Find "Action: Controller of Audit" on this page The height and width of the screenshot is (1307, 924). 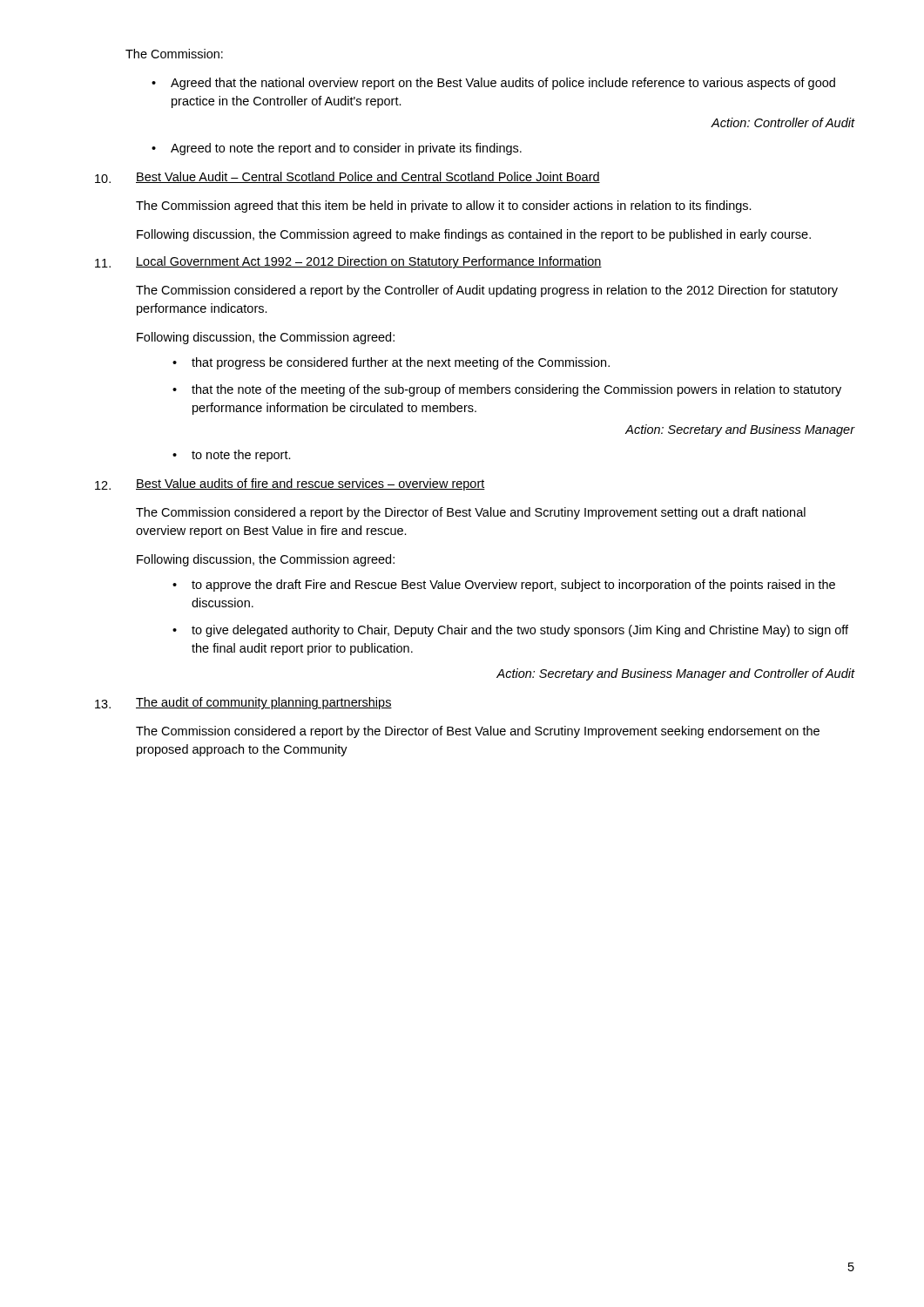coord(783,123)
